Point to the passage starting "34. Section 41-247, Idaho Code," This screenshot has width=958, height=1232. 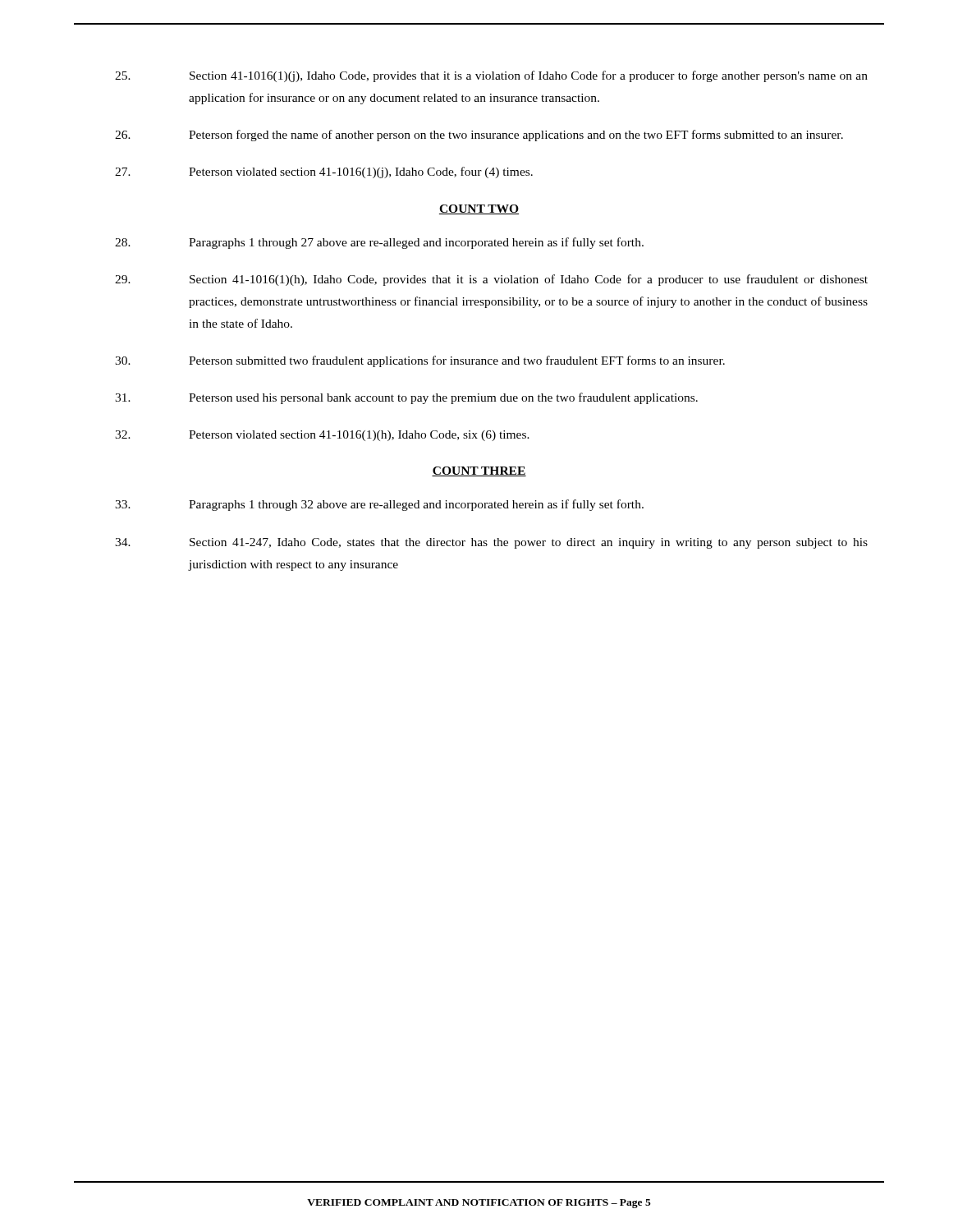479,552
